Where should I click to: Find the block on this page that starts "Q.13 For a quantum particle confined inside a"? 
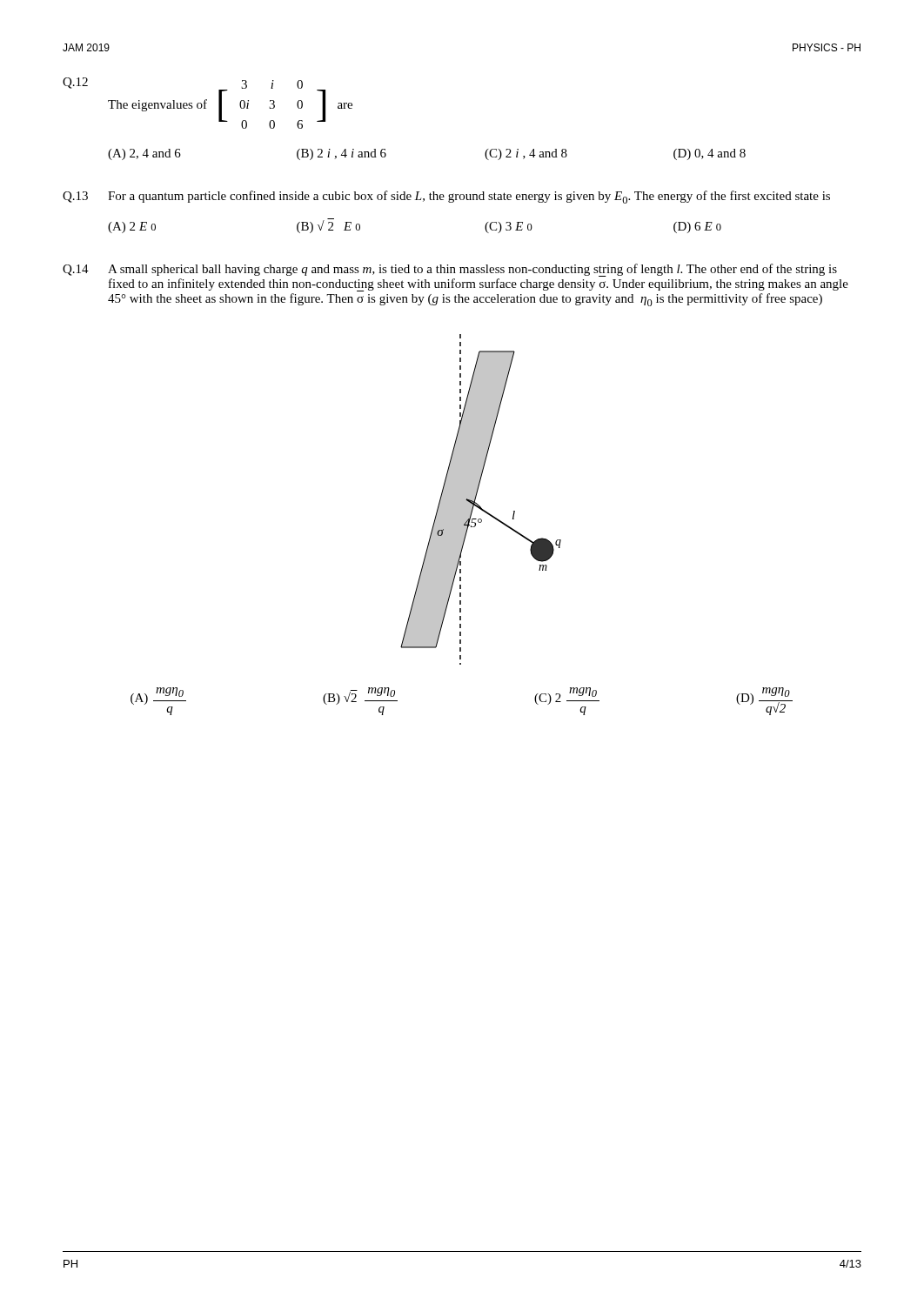click(462, 211)
